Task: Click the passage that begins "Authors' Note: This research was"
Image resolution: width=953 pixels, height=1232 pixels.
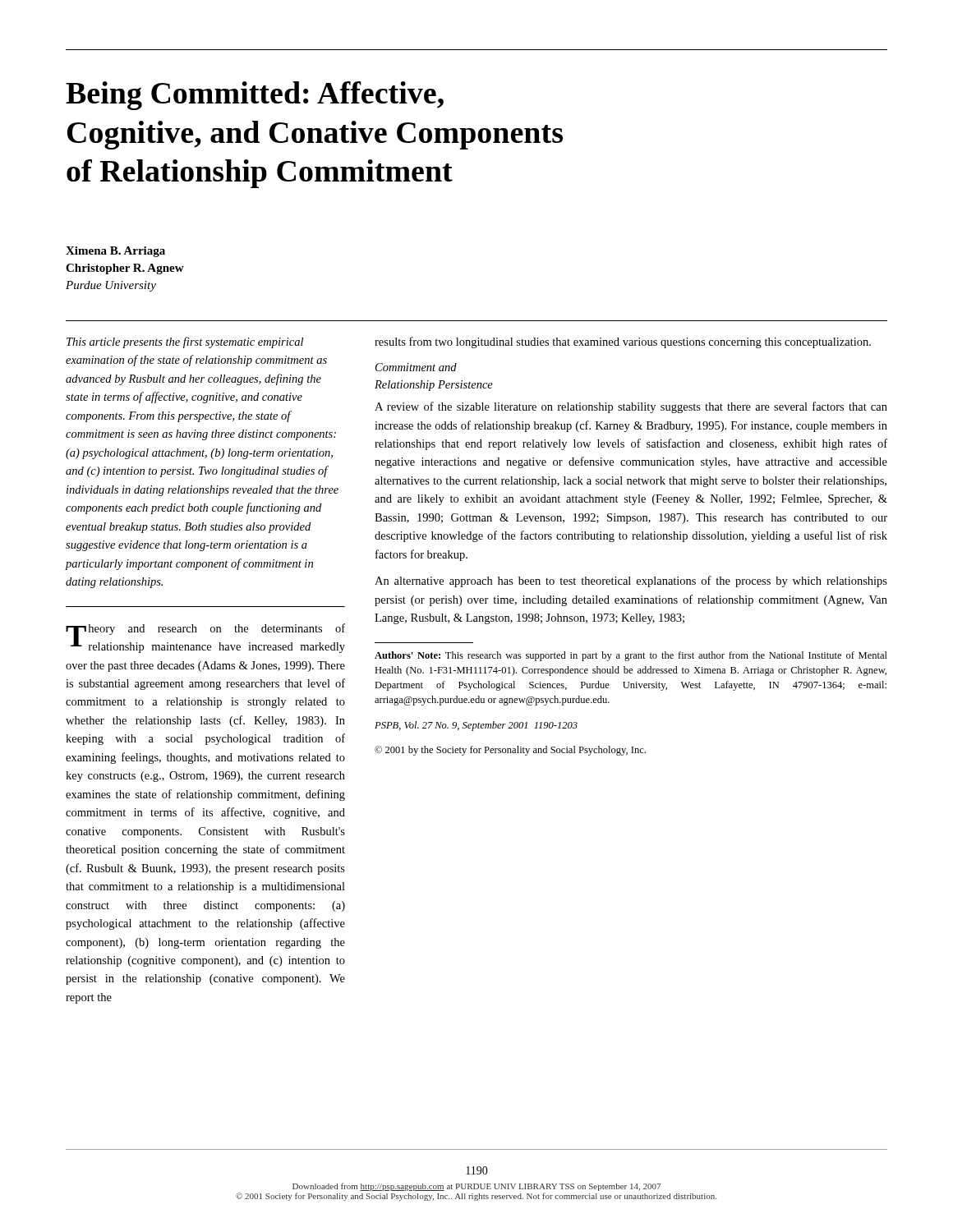Action: click(x=631, y=678)
